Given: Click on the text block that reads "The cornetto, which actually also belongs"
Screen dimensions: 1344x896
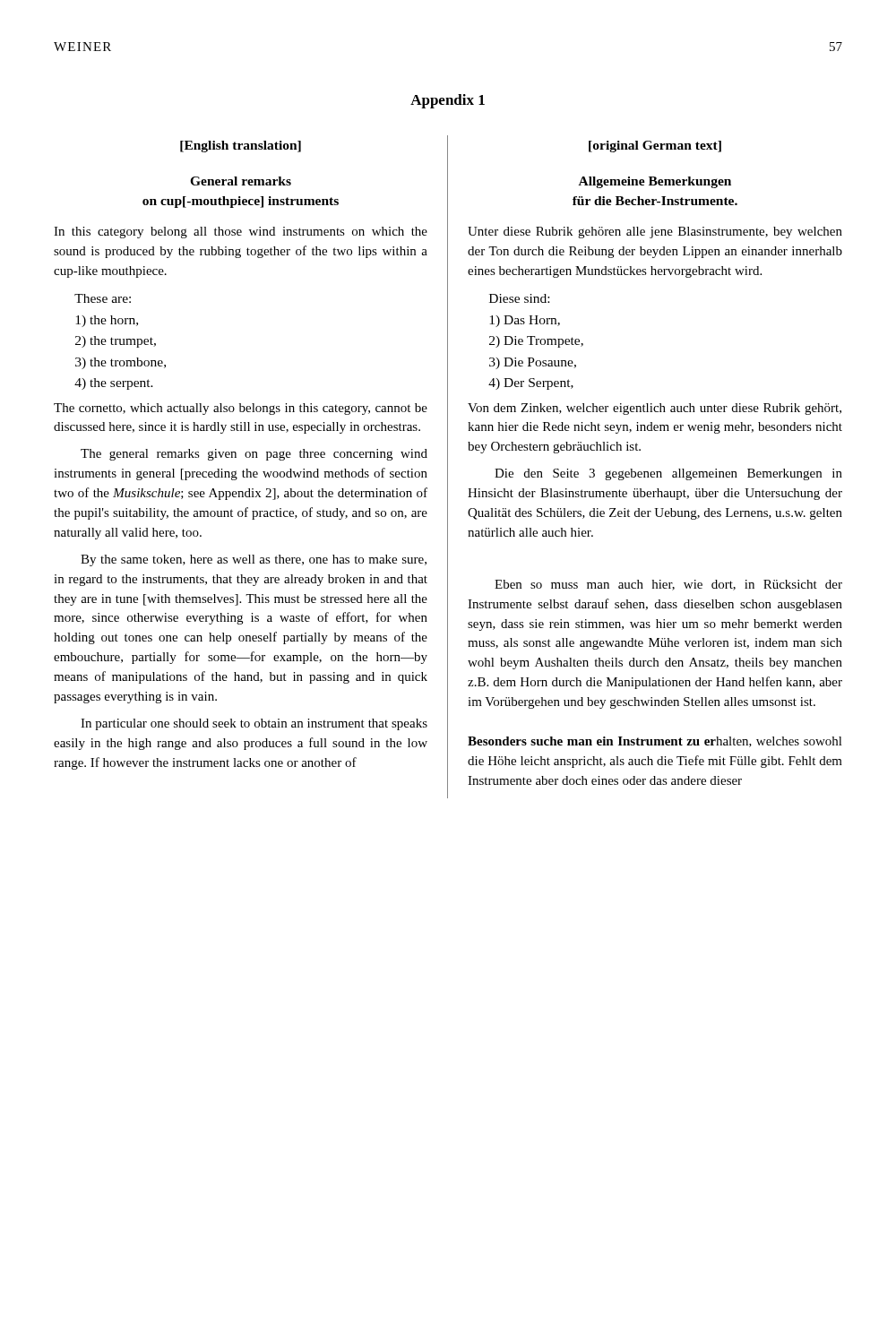Looking at the screenshot, I should (241, 418).
